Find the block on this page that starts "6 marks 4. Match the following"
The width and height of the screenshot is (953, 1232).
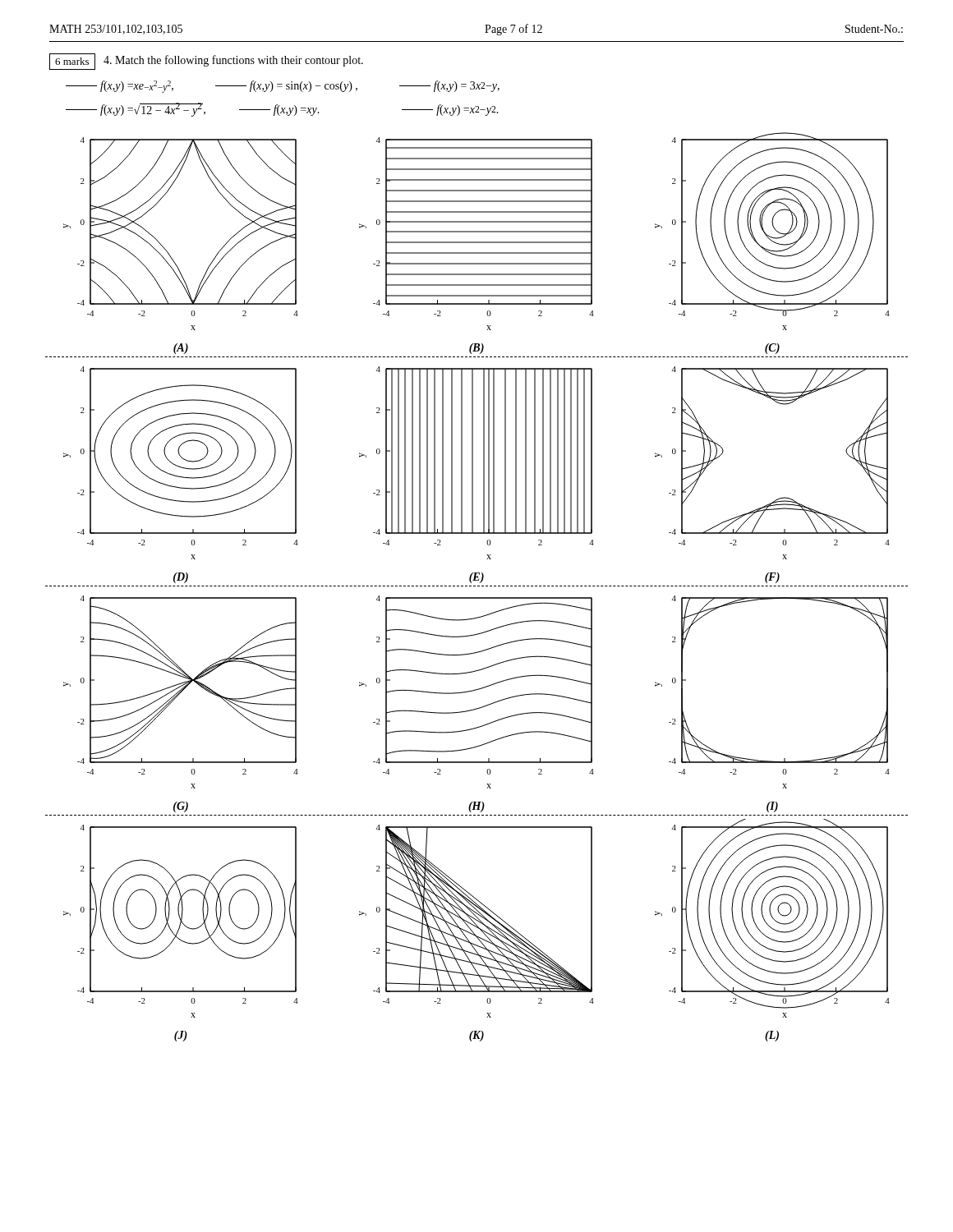206,62
